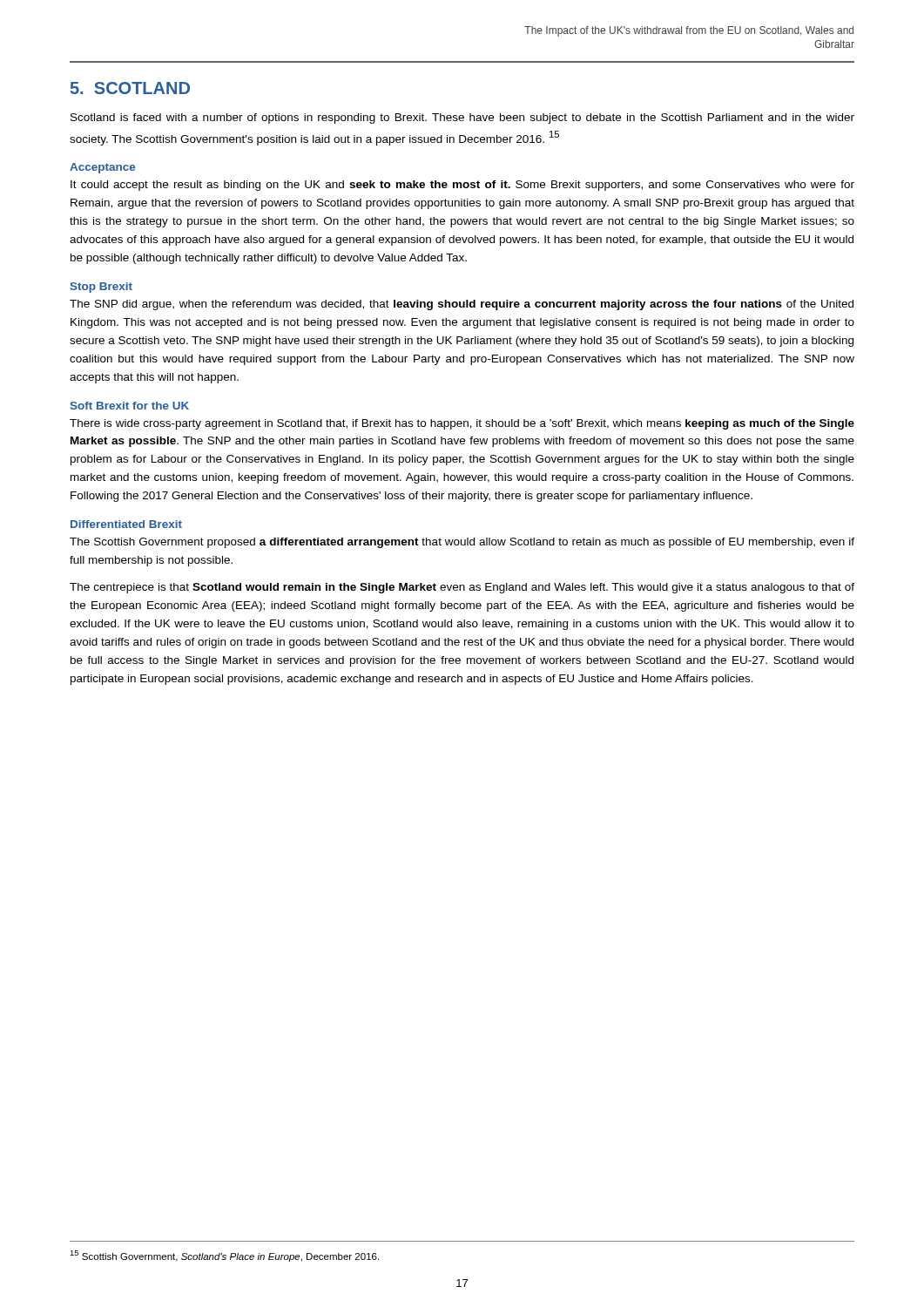Select the text block starting "15 Scottish Government, Scotland's Place in Europe, December"
924x1307 pixels.
225,1255
